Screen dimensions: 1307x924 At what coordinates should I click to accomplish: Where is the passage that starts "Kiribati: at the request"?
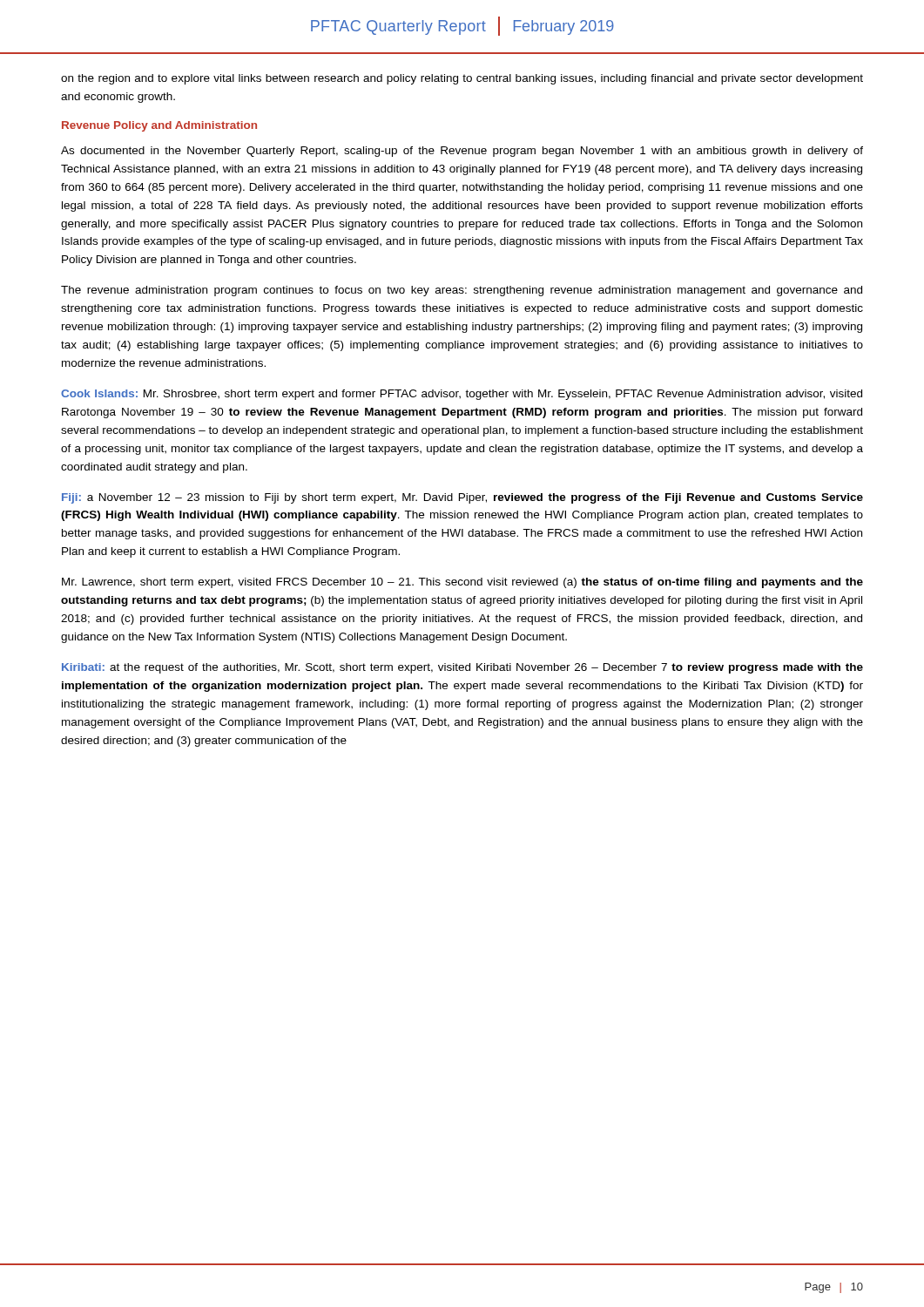point(462,703)
